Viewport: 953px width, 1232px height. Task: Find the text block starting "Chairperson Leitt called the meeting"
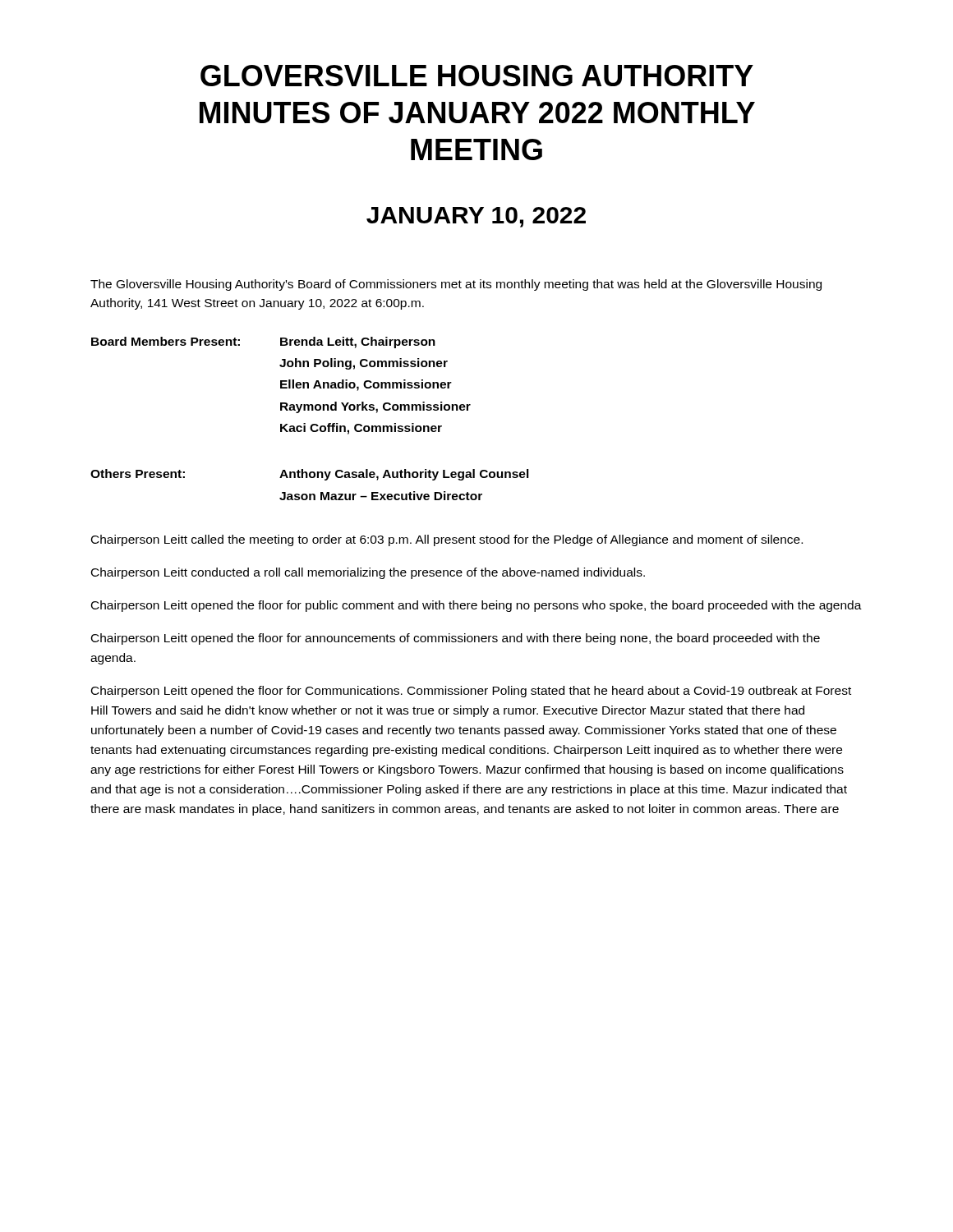[447, 539]
